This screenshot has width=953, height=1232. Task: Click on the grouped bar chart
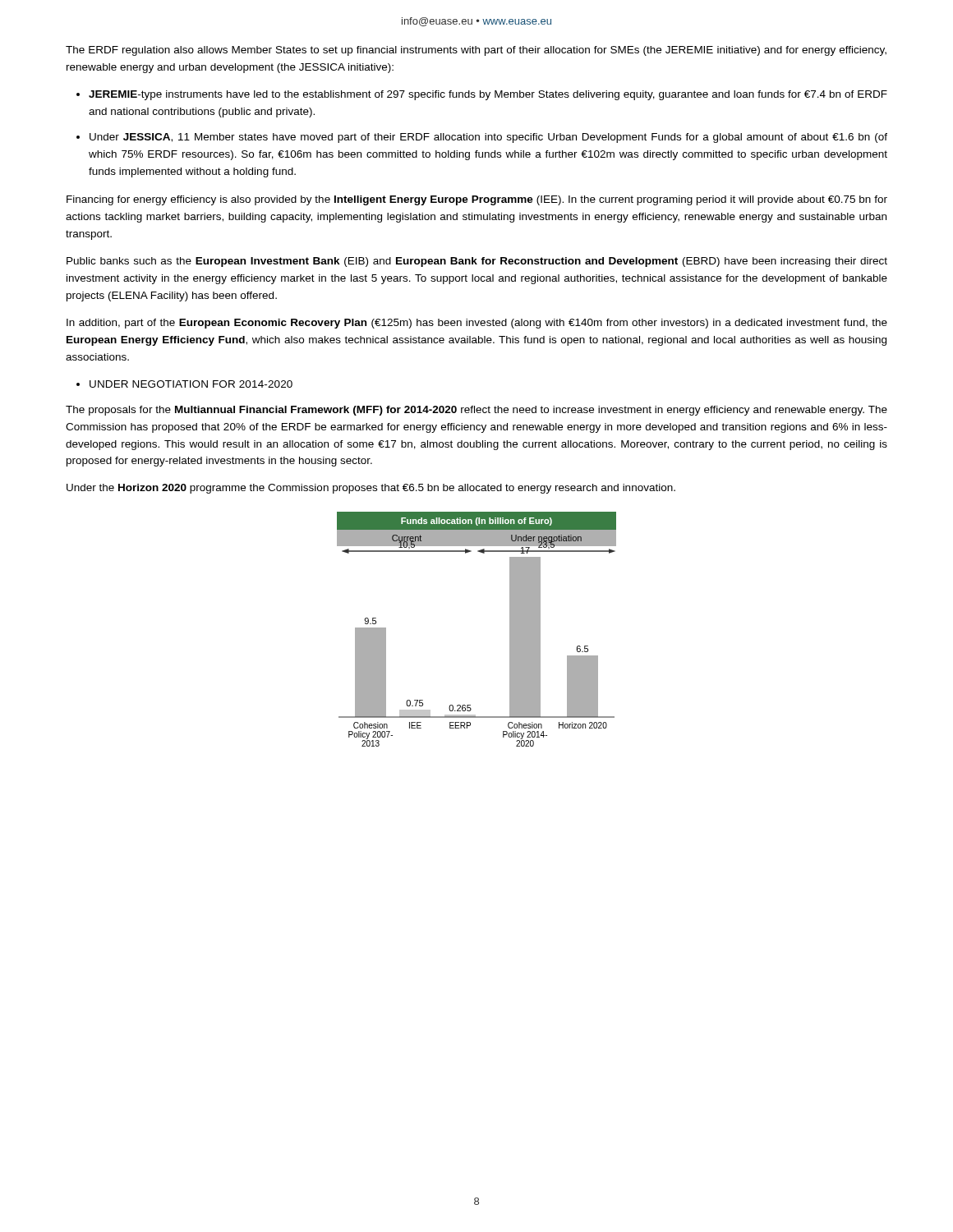click(476, 631)
